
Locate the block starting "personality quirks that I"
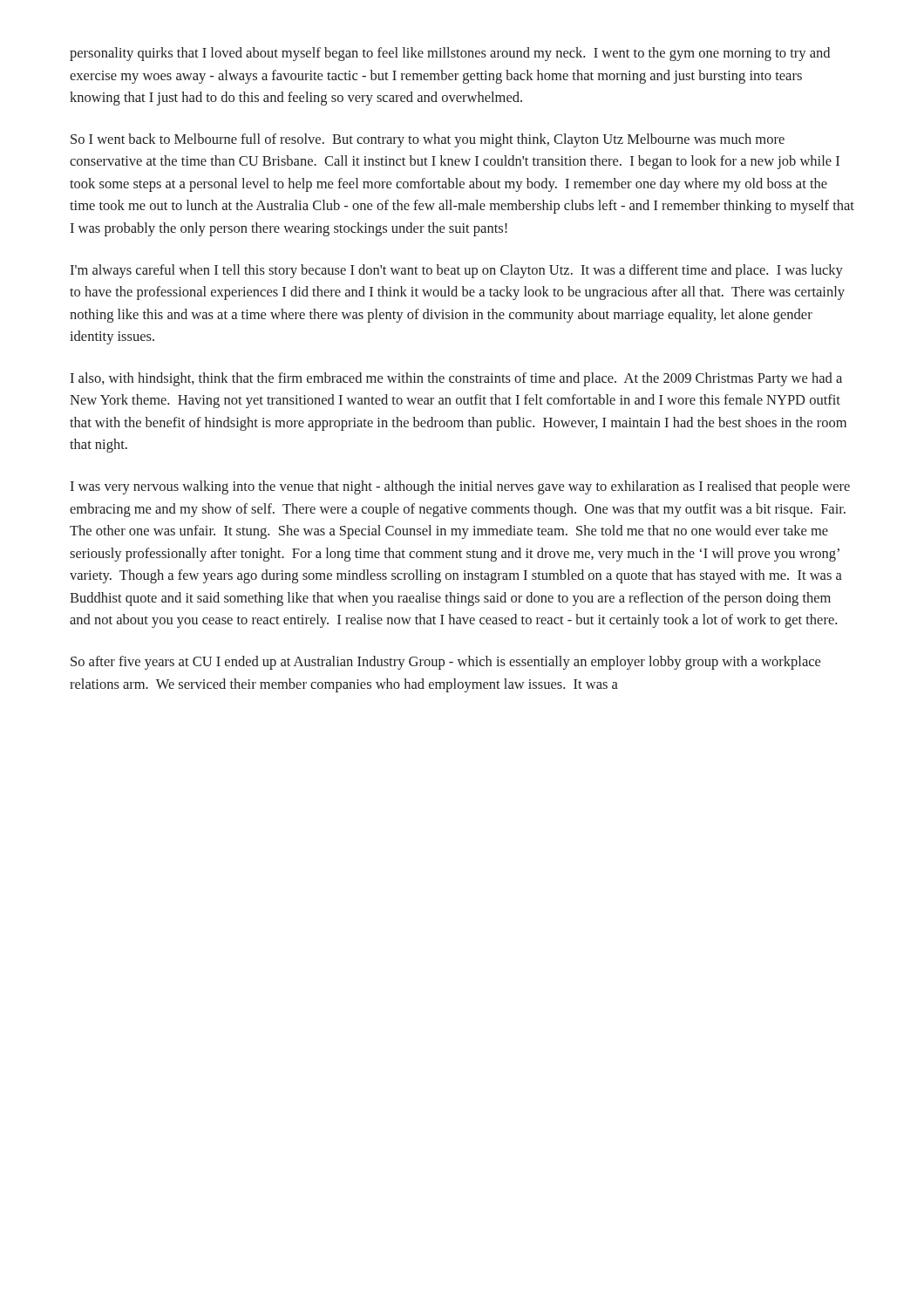click(x=450, y=75)
